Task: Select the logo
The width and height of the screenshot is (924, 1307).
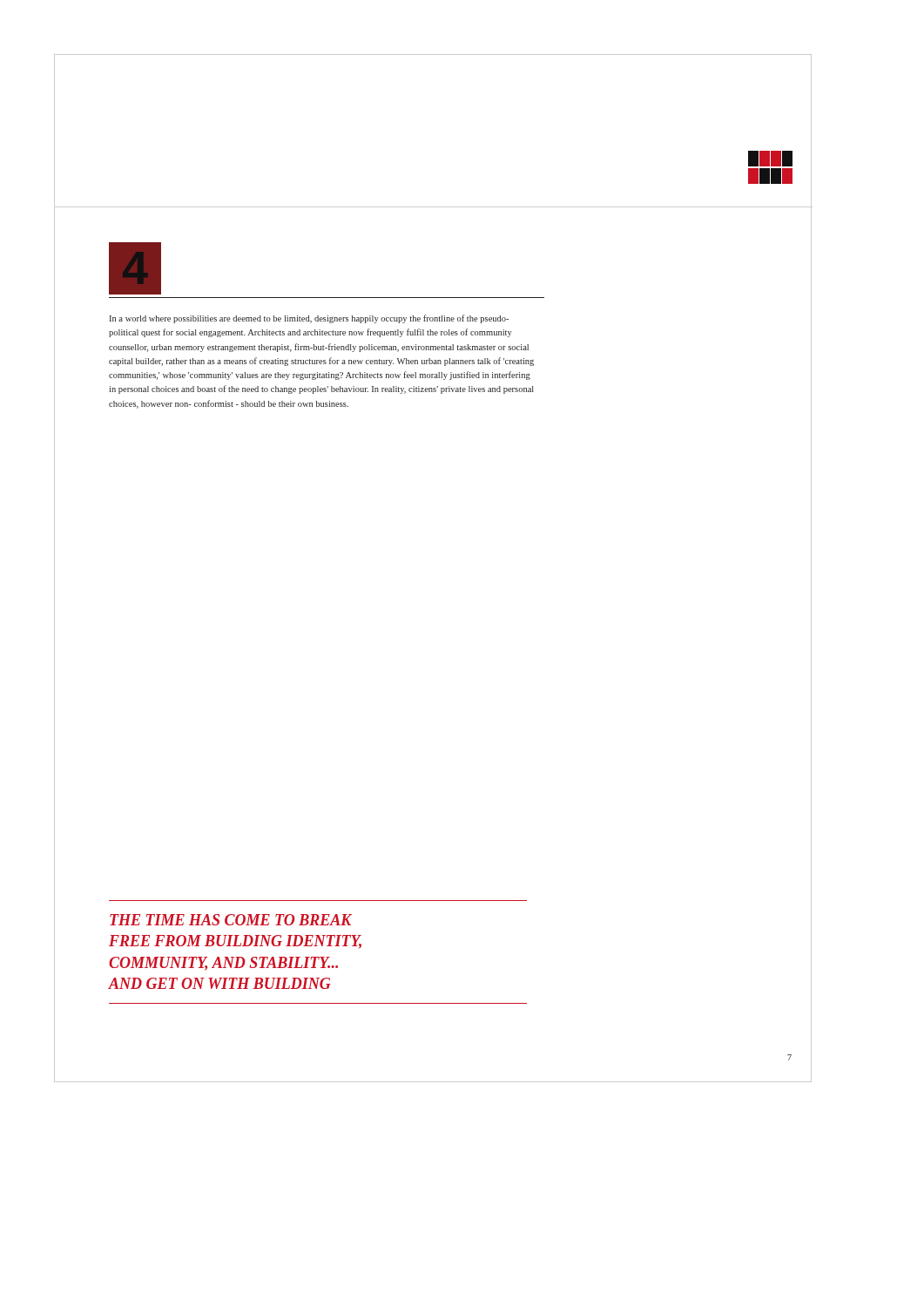Action: (x=771, y=170)
